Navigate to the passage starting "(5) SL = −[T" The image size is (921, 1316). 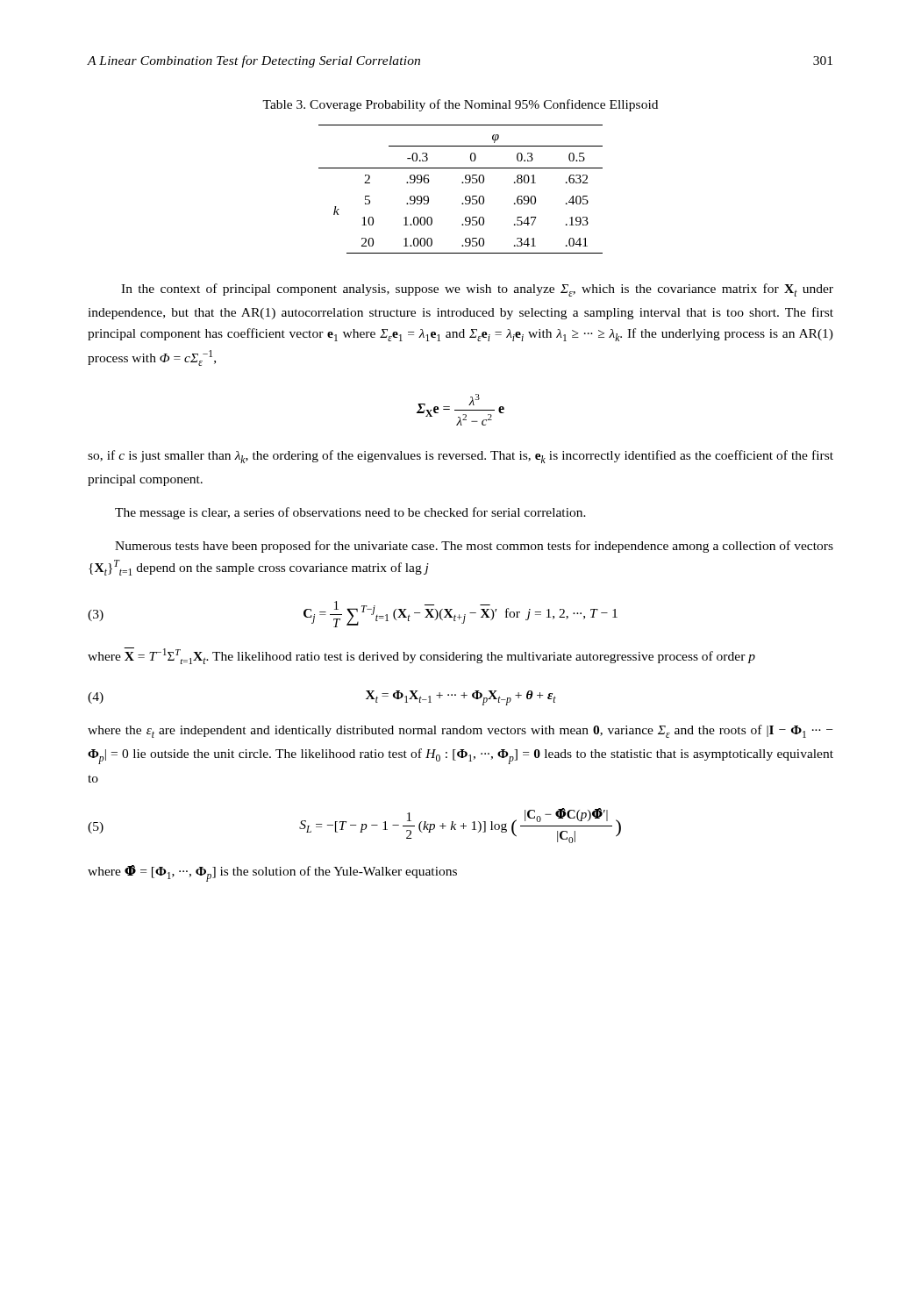coord(434,826)
